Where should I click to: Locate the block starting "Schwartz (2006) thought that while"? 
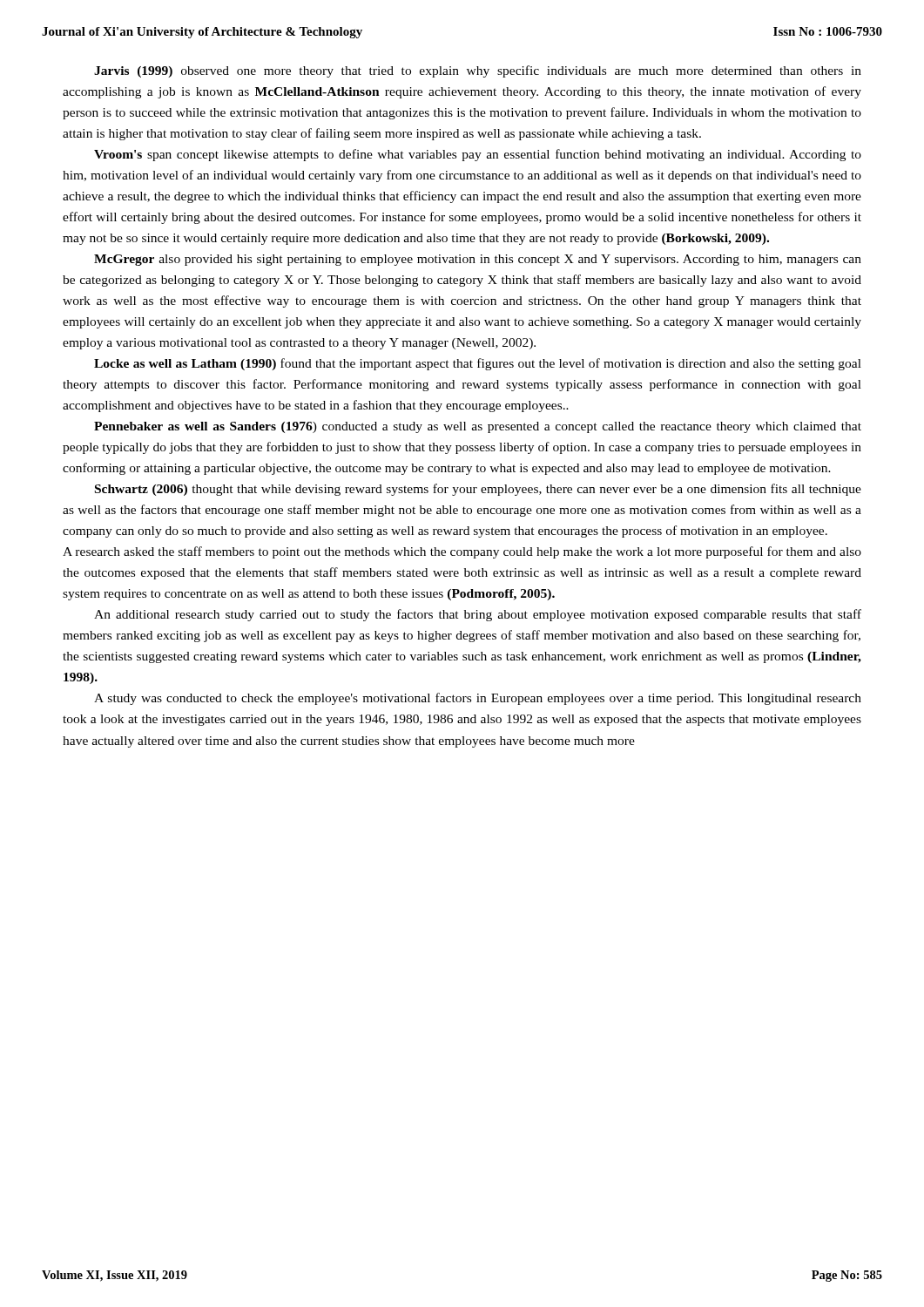[x=462, y=510]
